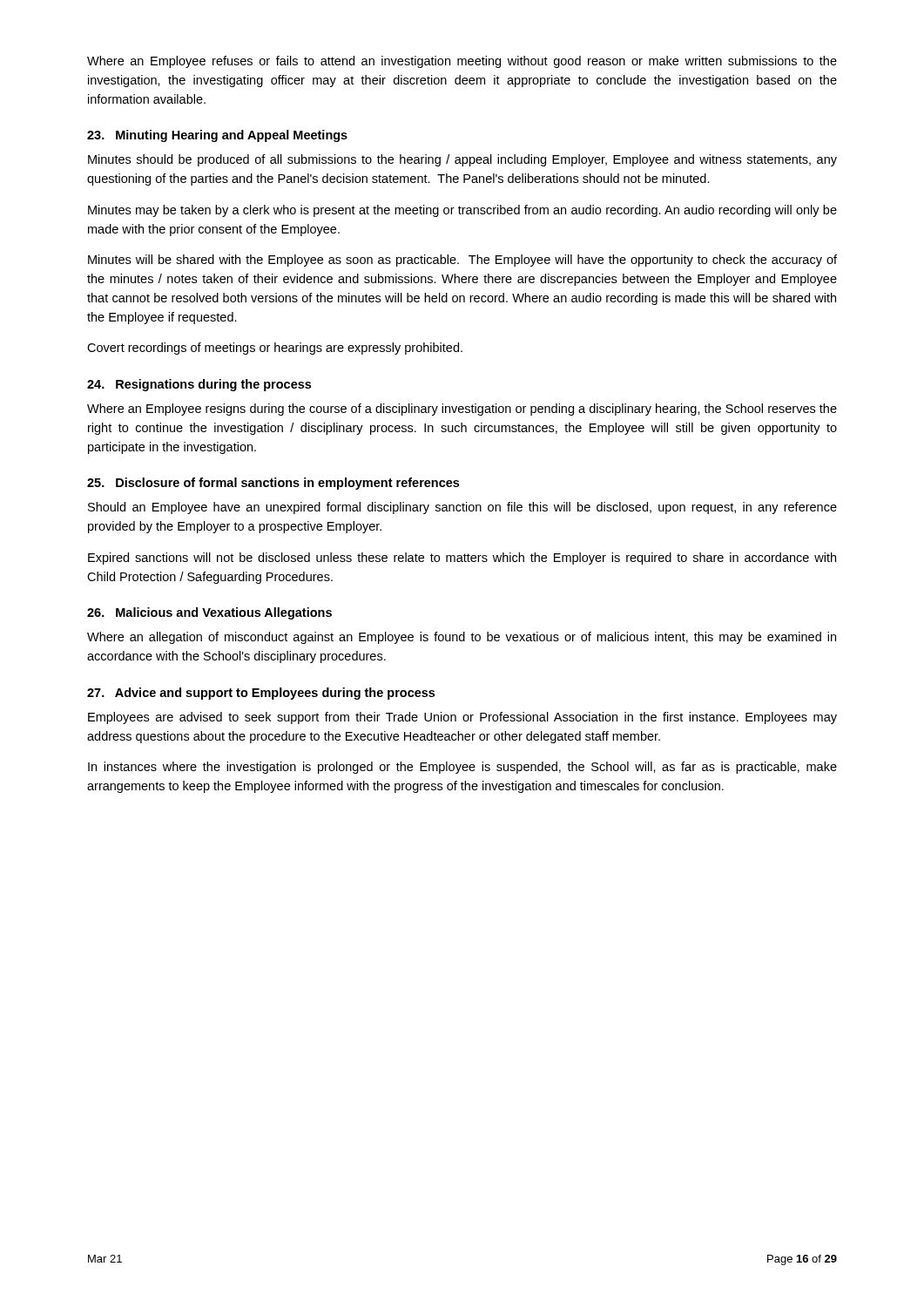
Task: Click on the text block that reads "In instances where the investigation is prolonged"
Action: point(462,777)
